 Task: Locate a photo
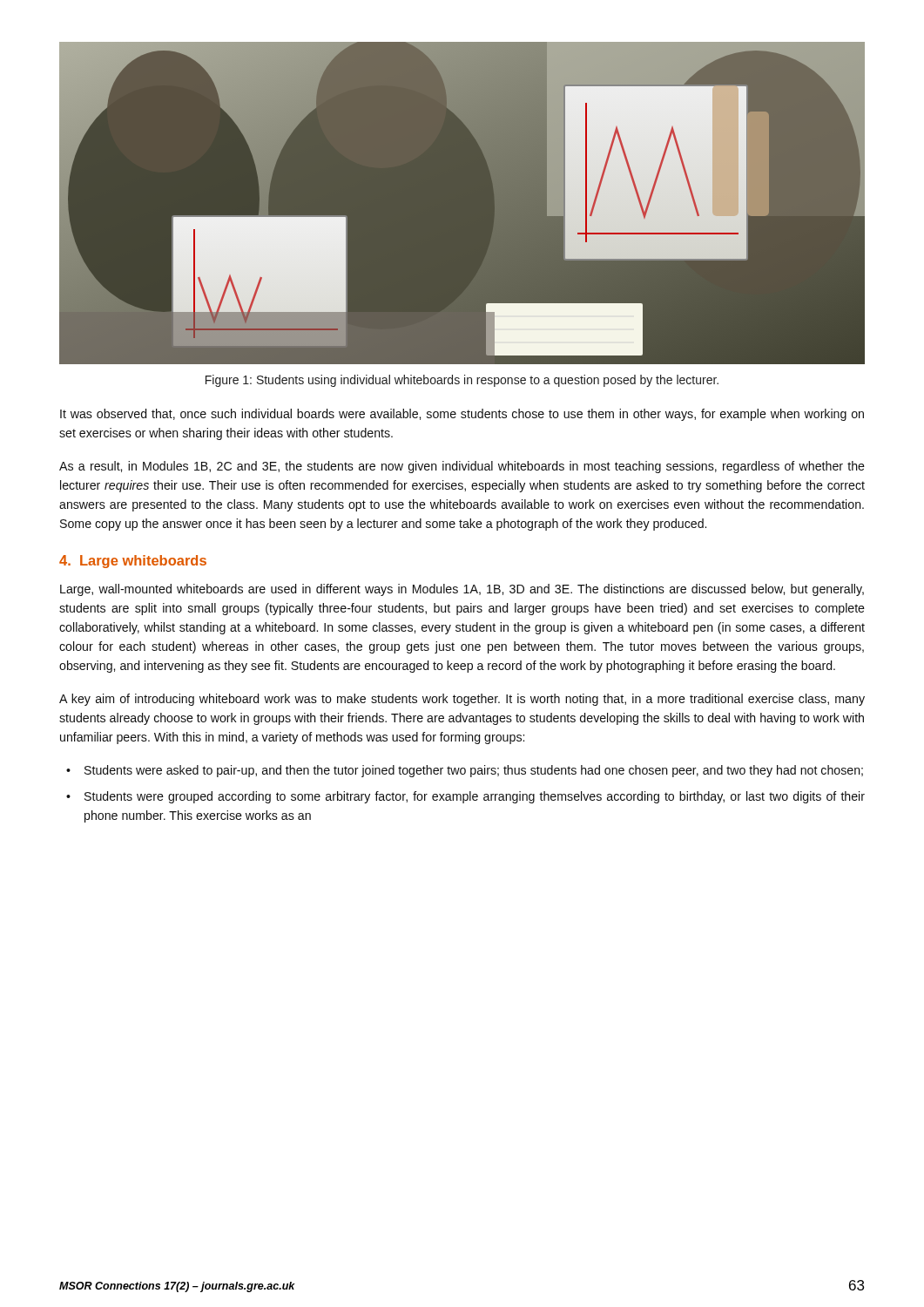462,203
